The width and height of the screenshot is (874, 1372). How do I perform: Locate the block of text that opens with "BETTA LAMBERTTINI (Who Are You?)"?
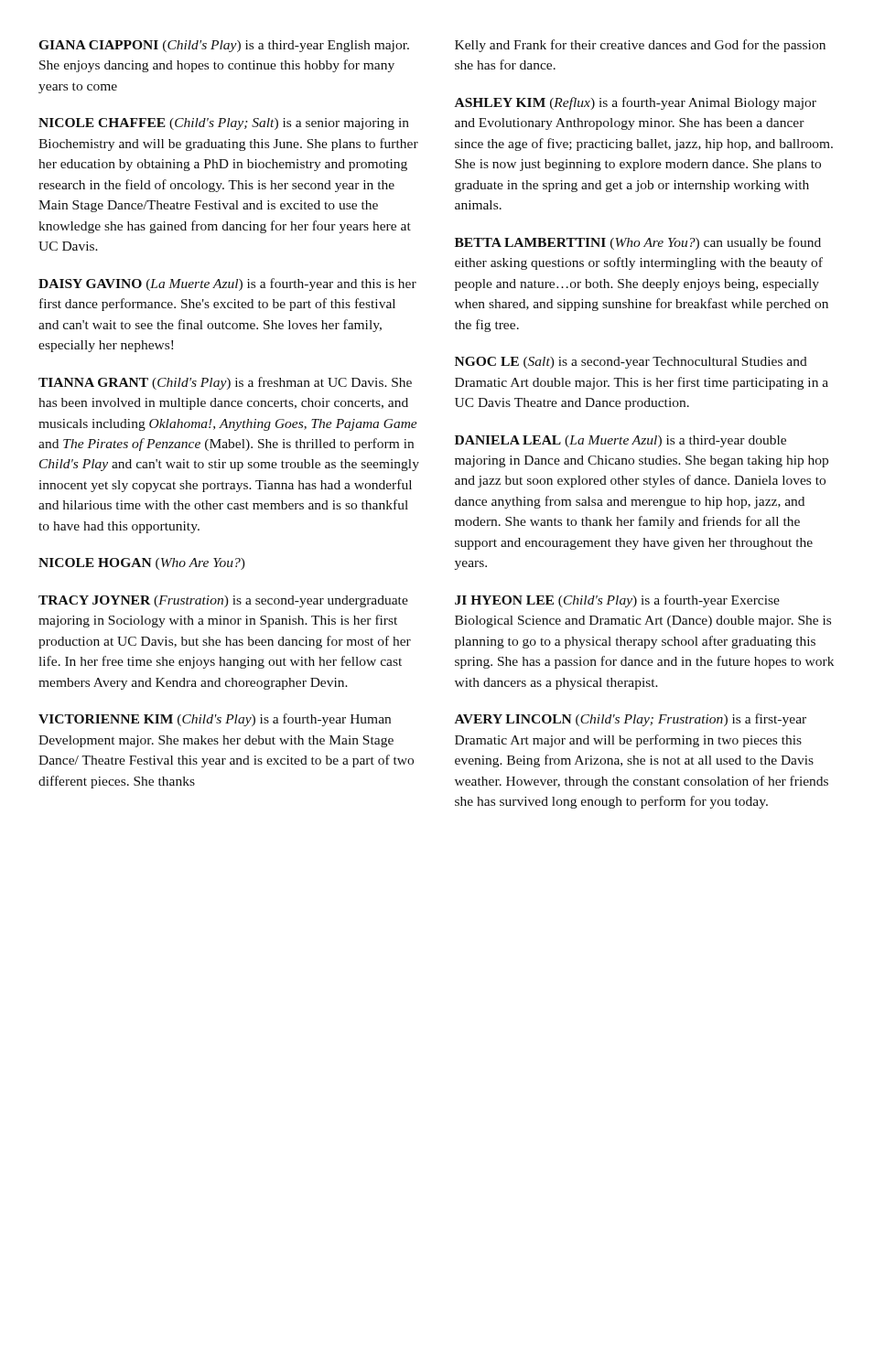point(645,284)
